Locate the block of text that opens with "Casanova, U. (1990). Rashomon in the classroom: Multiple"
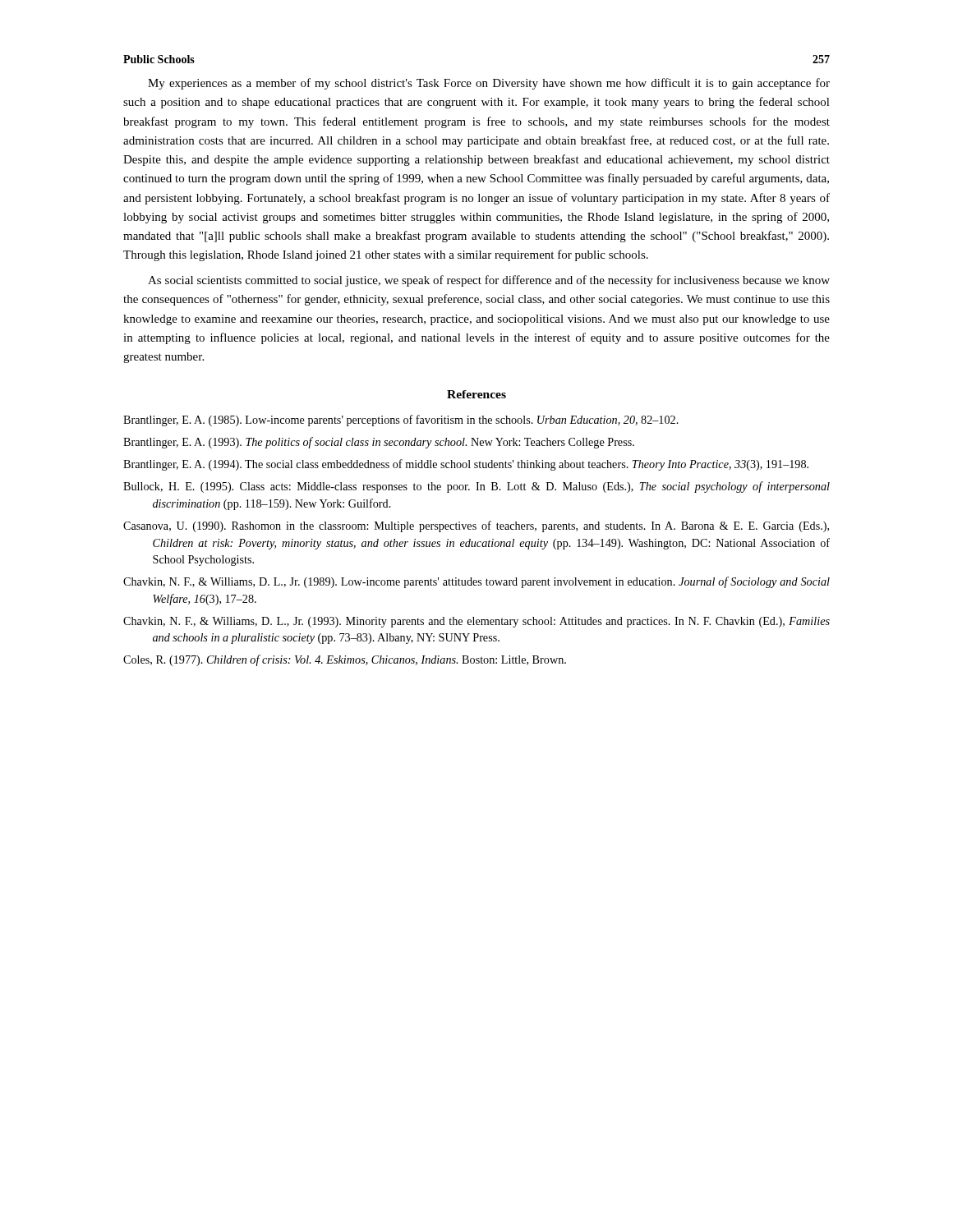The width and height of the screenshot is (953, 1232). tap(476, 543)
